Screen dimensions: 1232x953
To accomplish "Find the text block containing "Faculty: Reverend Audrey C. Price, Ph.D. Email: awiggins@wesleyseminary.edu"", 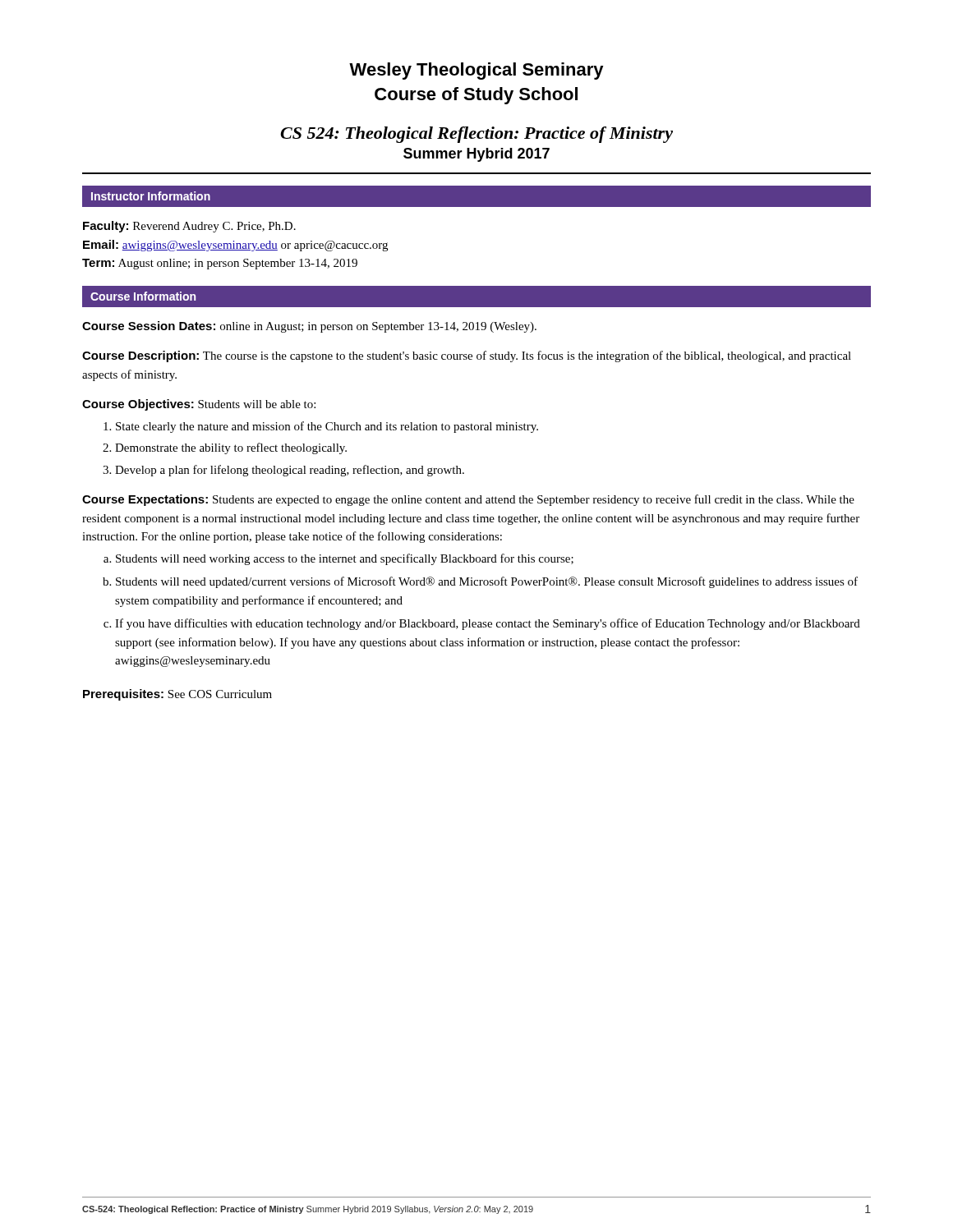I will [x=235, y=244].
